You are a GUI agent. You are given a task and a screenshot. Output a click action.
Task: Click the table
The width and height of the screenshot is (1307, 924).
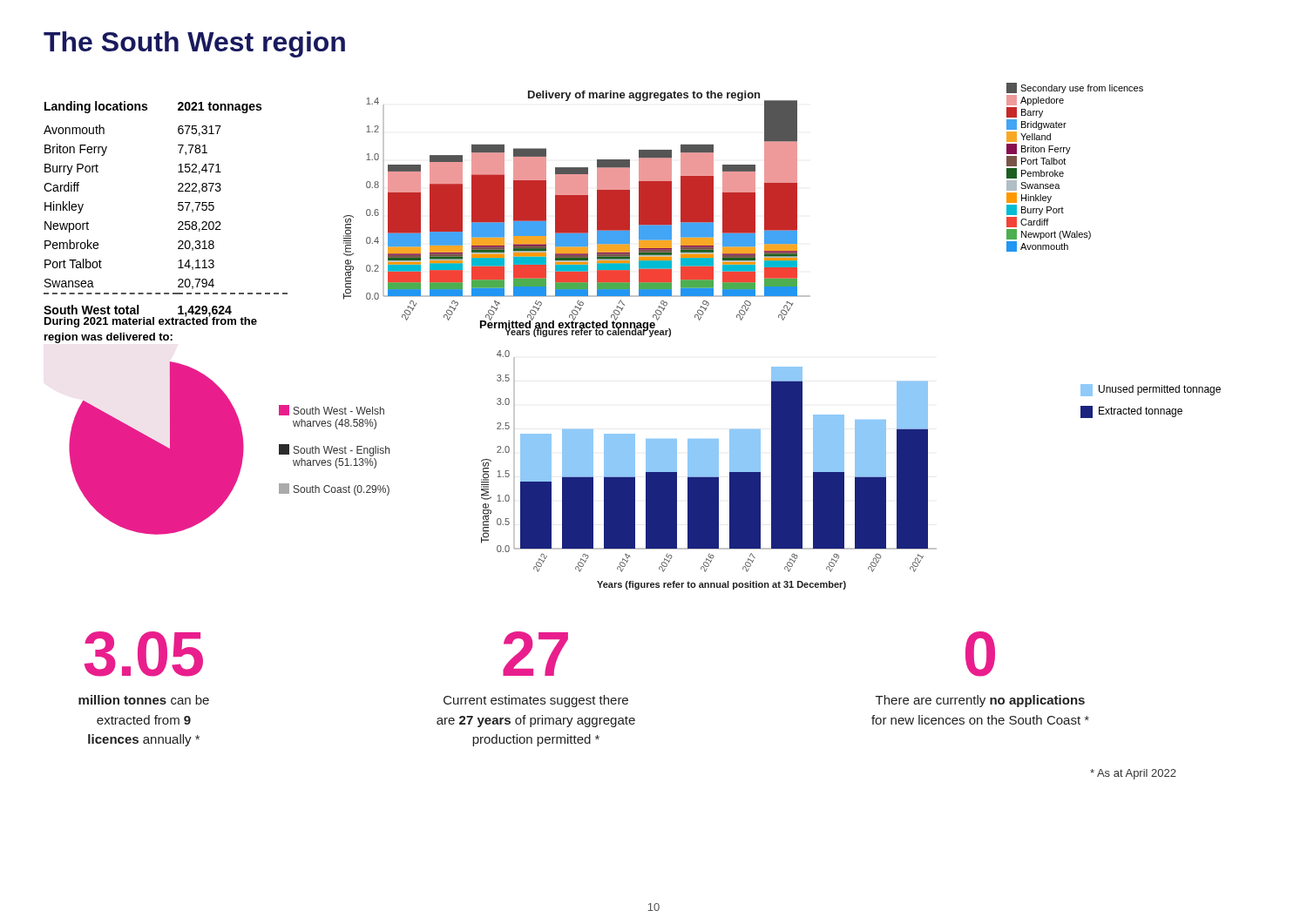(166, 208)
